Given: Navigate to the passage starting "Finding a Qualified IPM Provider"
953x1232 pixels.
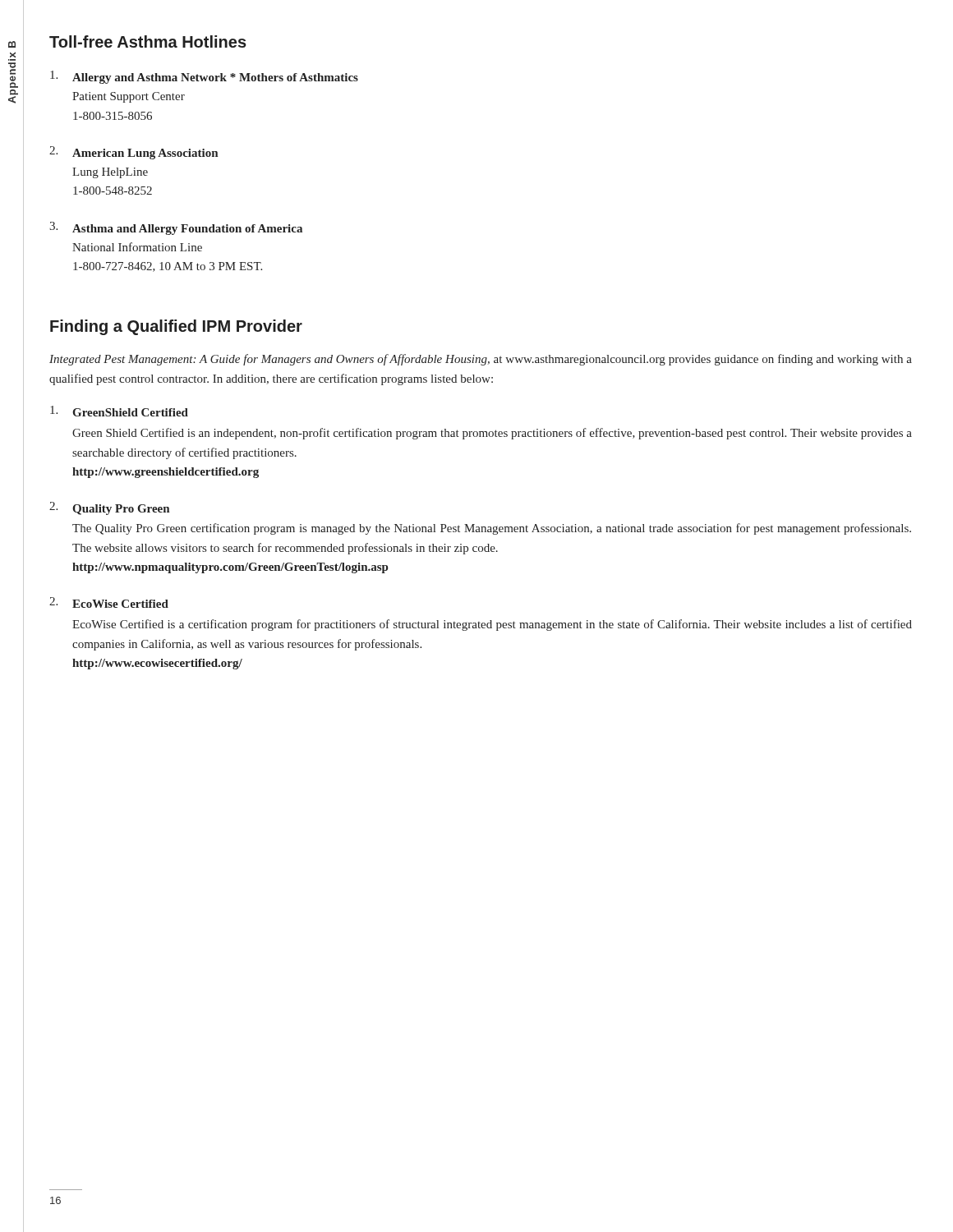Looking at the screenshot, I should 176,326.
